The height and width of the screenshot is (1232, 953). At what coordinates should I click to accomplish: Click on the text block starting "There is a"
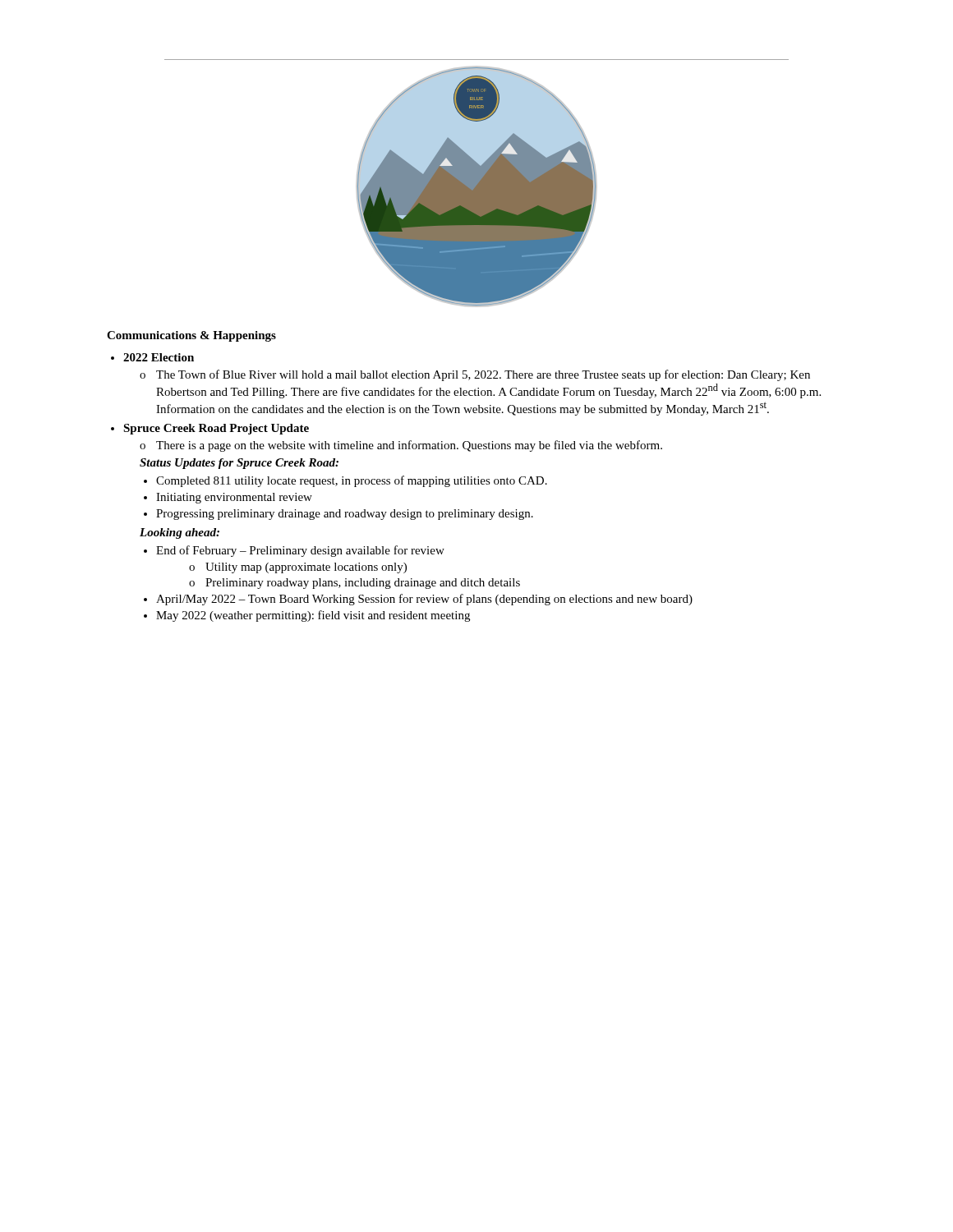pos(410,445)
